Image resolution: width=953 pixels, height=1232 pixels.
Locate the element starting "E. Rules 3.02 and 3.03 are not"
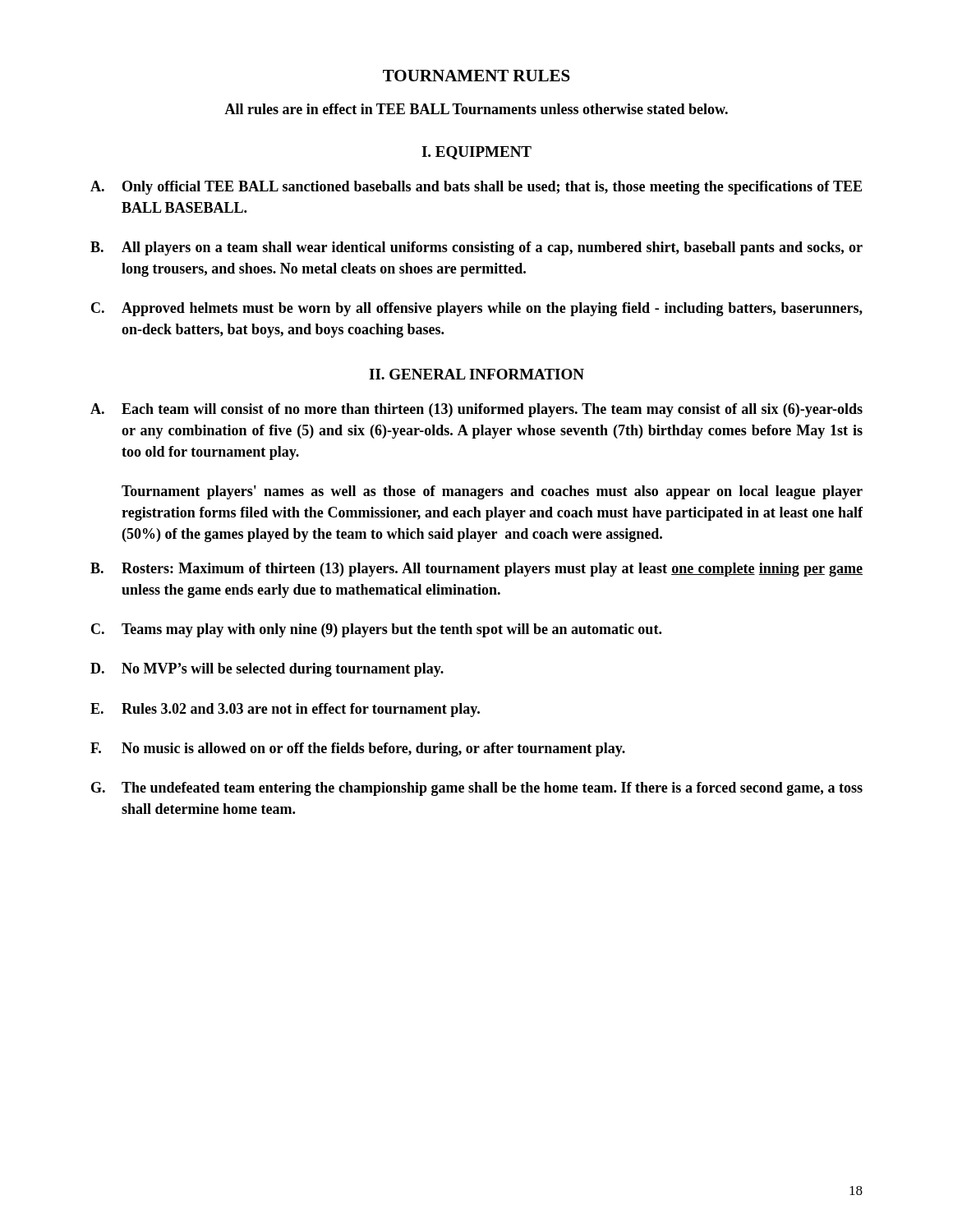pos(476,708)
